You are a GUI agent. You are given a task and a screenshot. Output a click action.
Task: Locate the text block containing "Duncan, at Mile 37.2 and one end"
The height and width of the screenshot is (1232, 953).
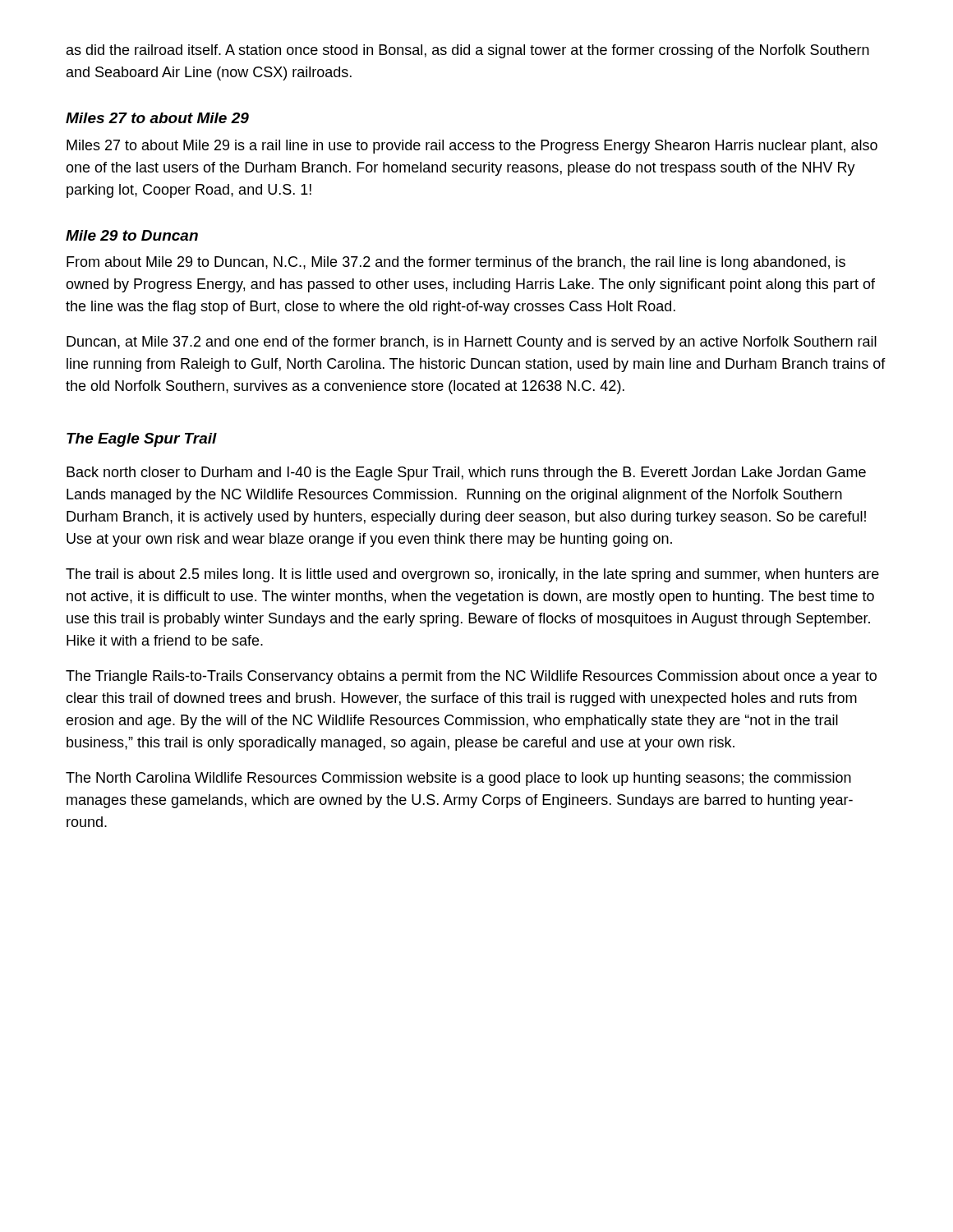coord(475,364)
